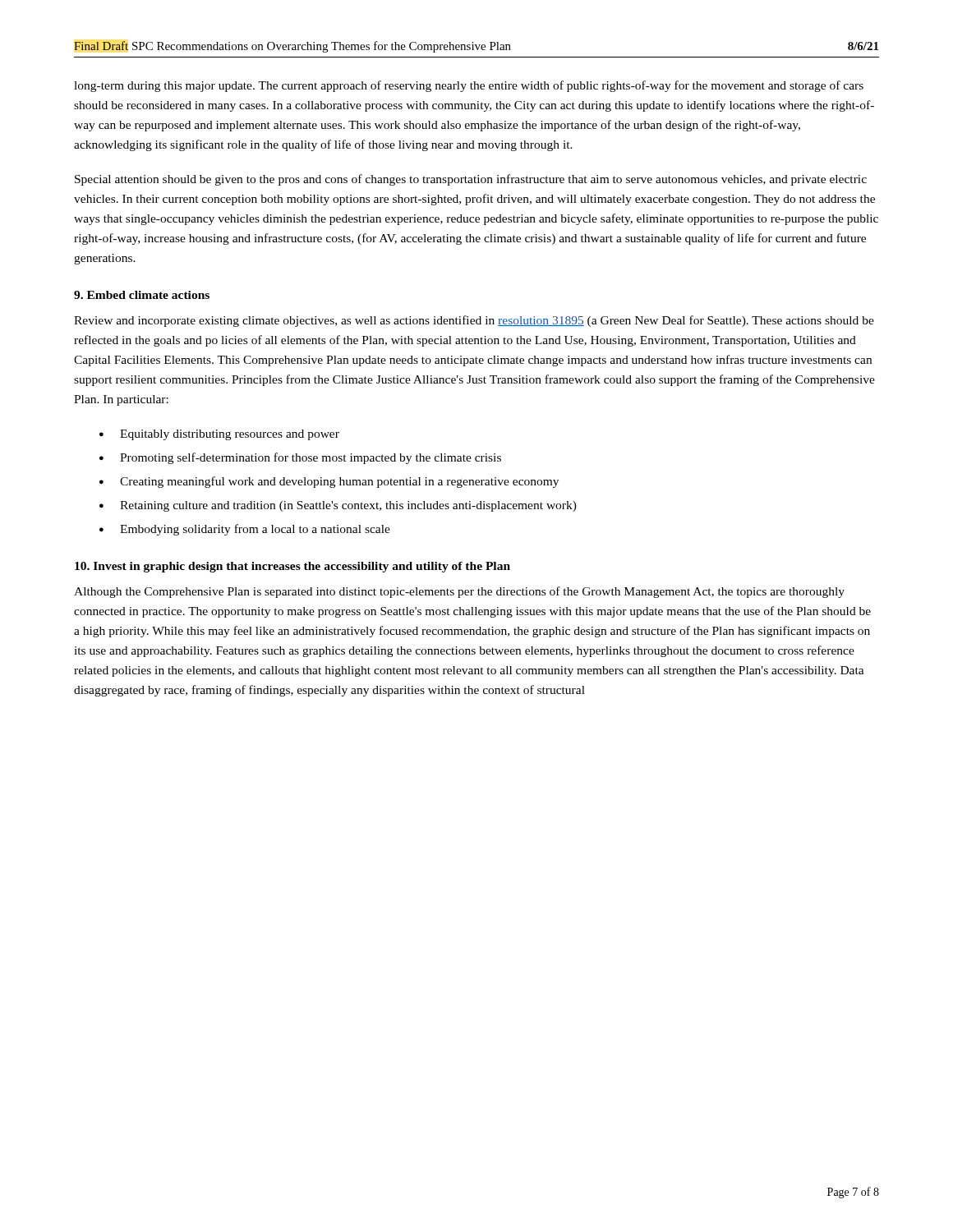Locate the block of text that opens with "● Promoting self-determination for those most impacted by"
953x1232 pixels.
pos(489,458)
